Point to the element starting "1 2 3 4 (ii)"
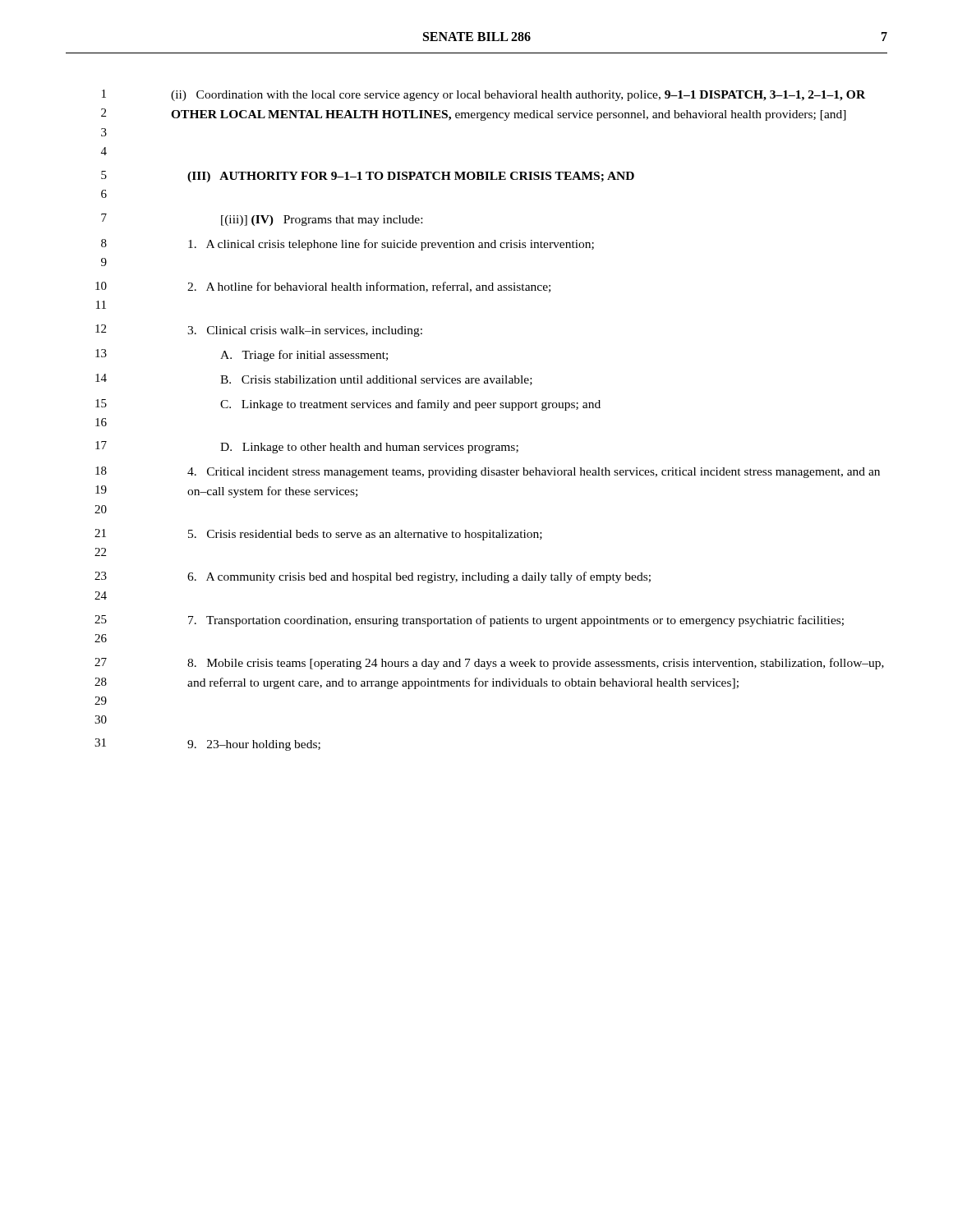The image size is (953, 1232). [476, 123]
